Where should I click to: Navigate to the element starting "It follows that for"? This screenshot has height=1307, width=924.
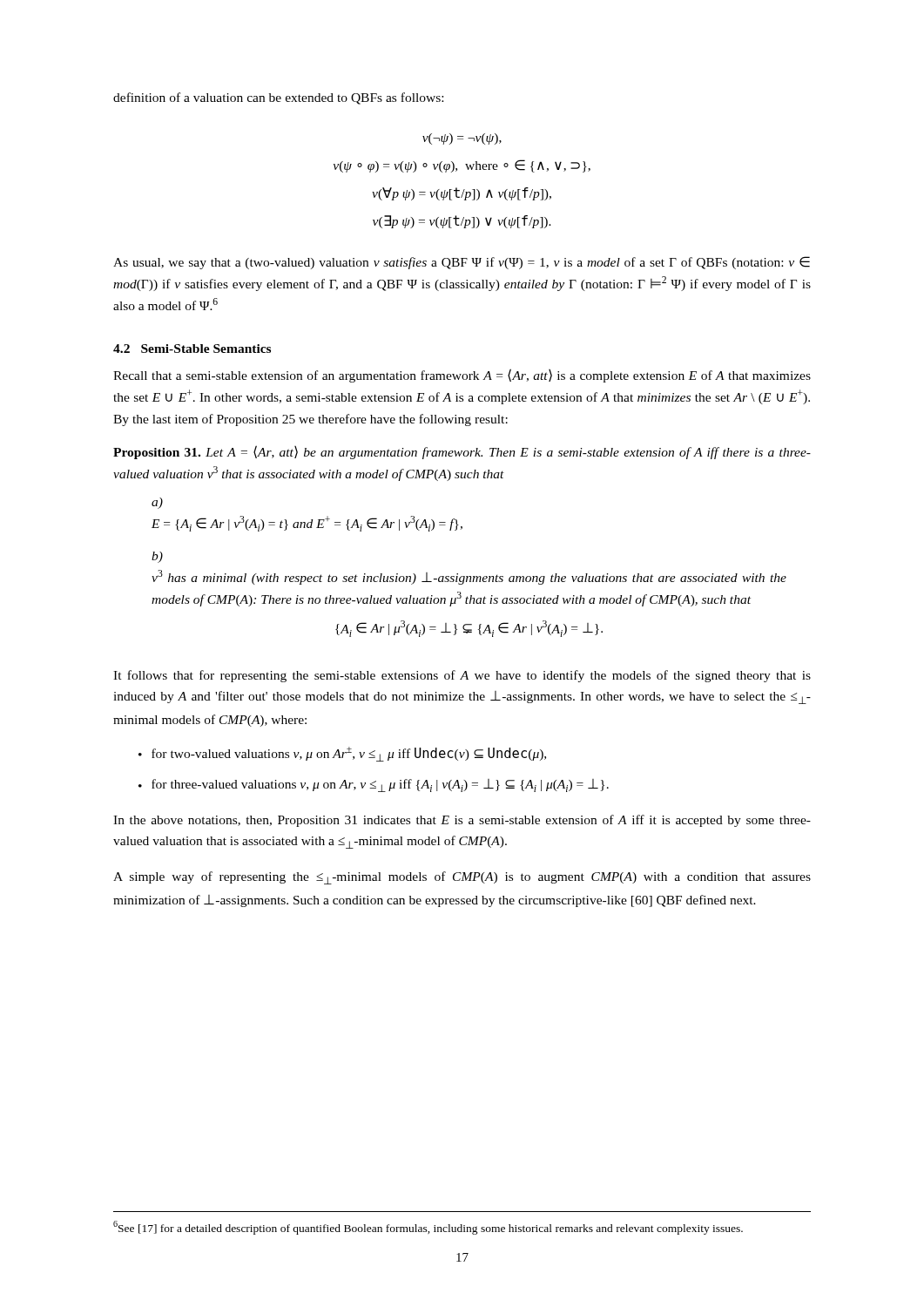pos(462,697)
